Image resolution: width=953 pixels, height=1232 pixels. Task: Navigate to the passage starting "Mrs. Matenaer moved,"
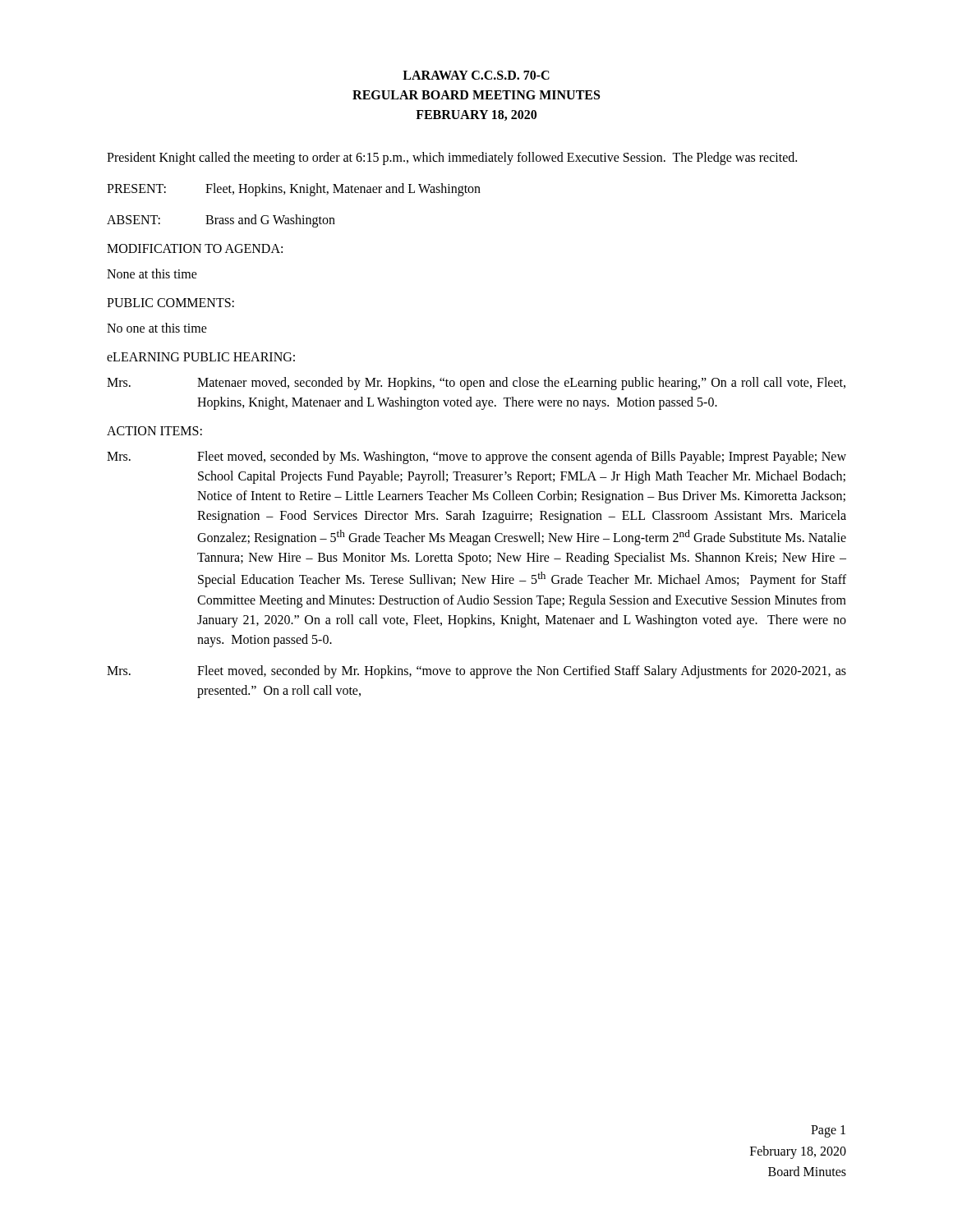coord(476,393)
